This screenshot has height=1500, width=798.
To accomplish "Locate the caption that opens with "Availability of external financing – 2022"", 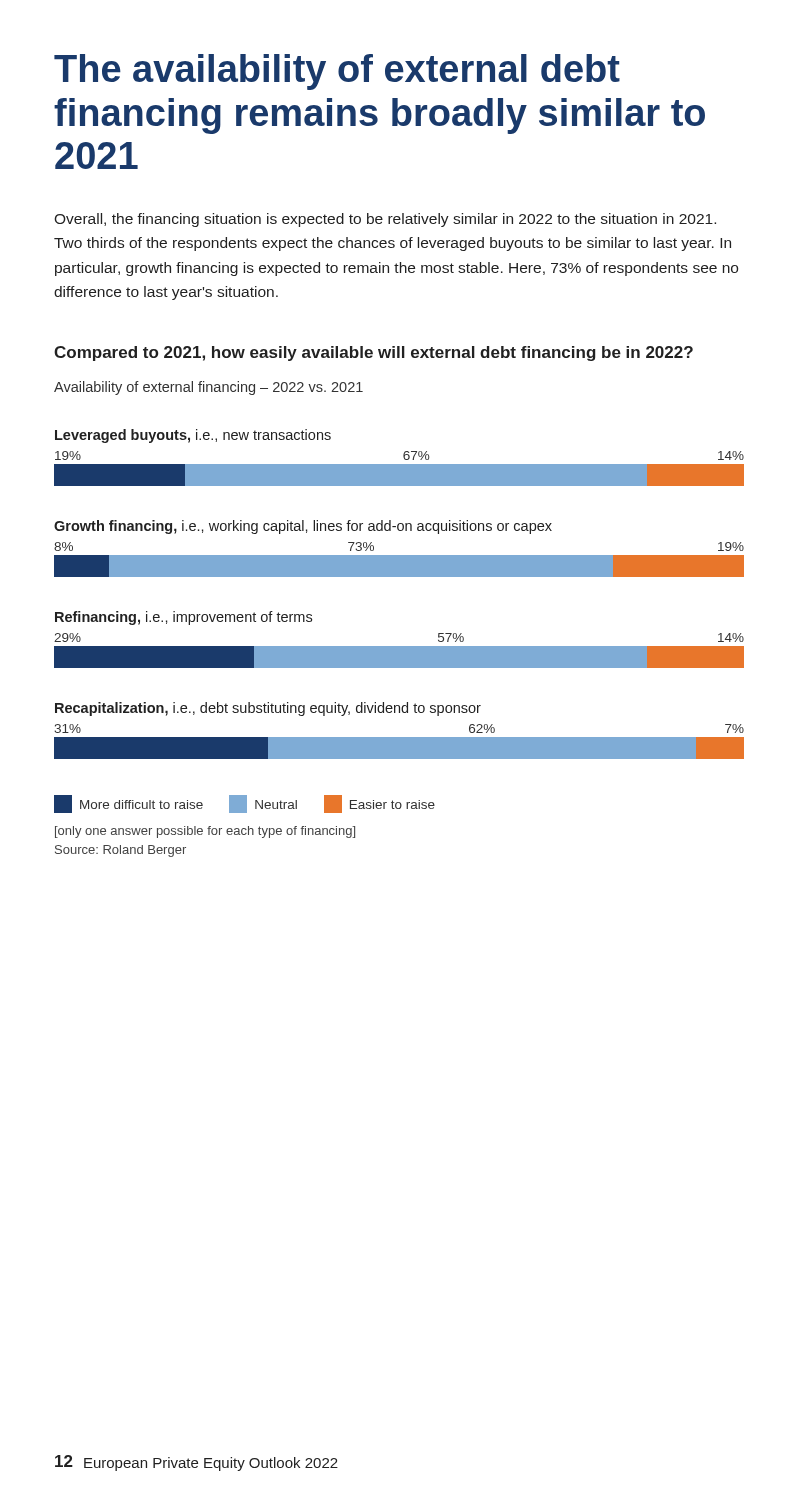I will [209, 387].
